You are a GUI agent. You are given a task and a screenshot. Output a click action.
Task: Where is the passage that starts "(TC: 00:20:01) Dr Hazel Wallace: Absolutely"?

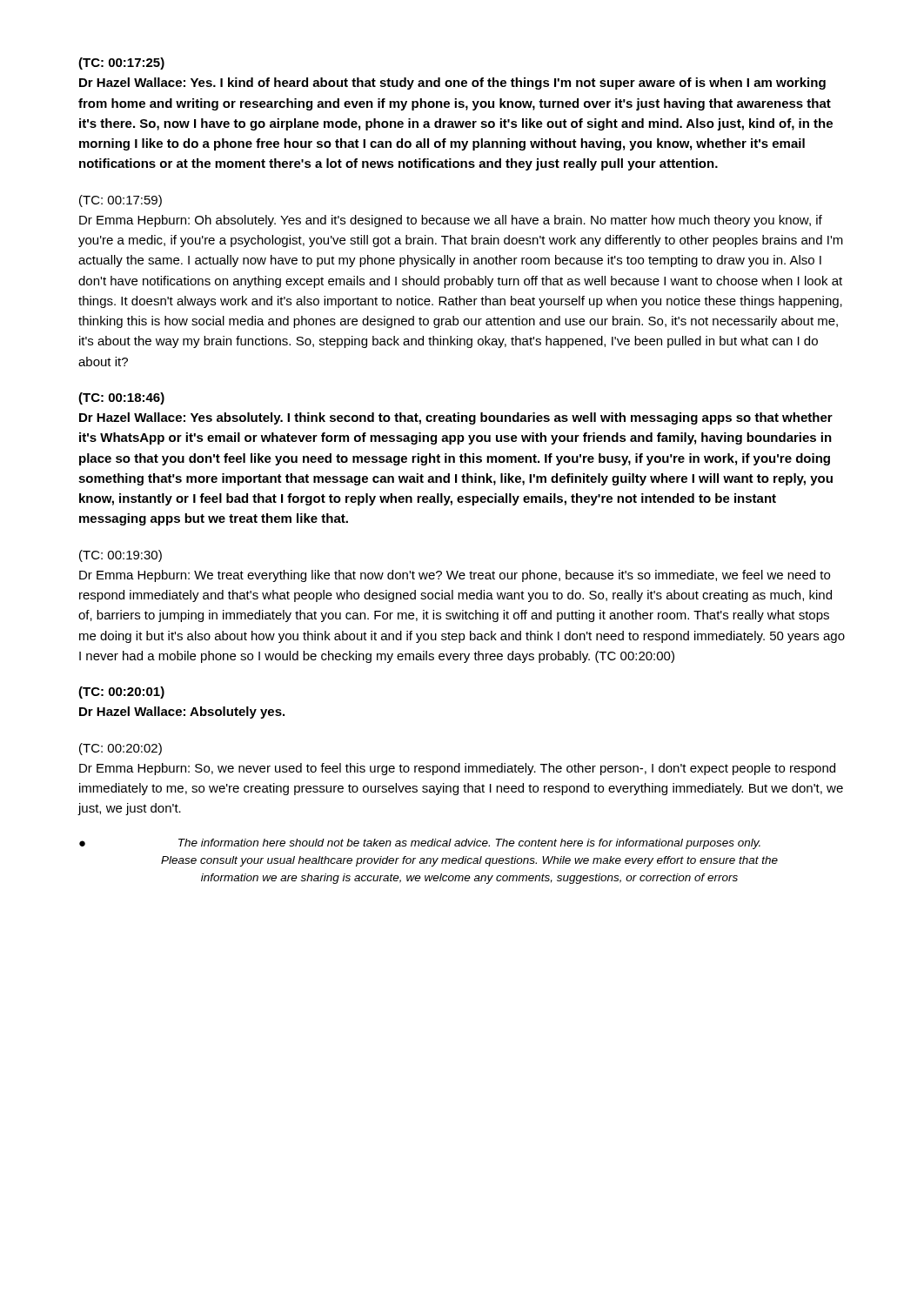[121, 693]
